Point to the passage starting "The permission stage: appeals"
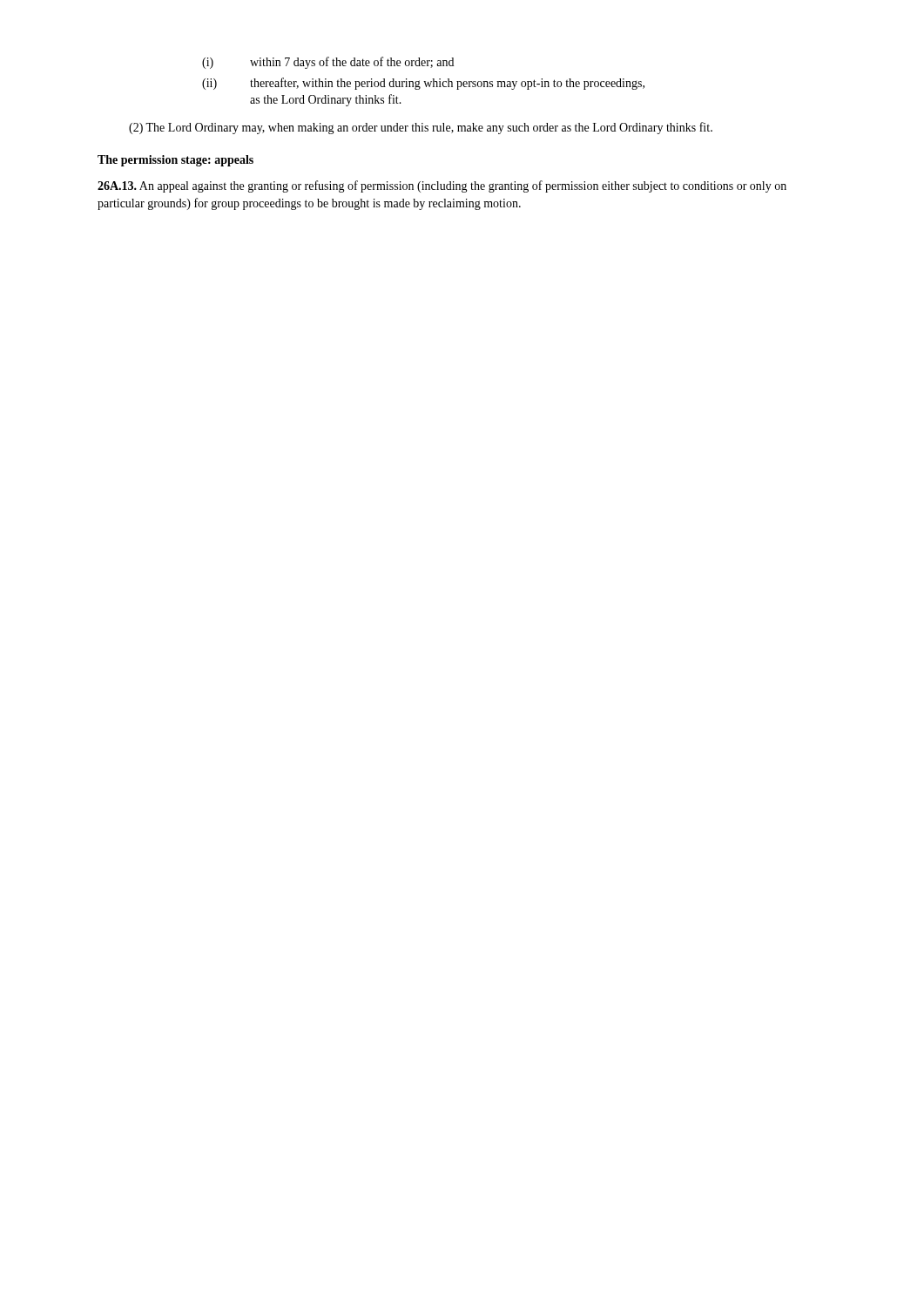The height and width of the screenshot is (1307, 924). pos(176,160)
